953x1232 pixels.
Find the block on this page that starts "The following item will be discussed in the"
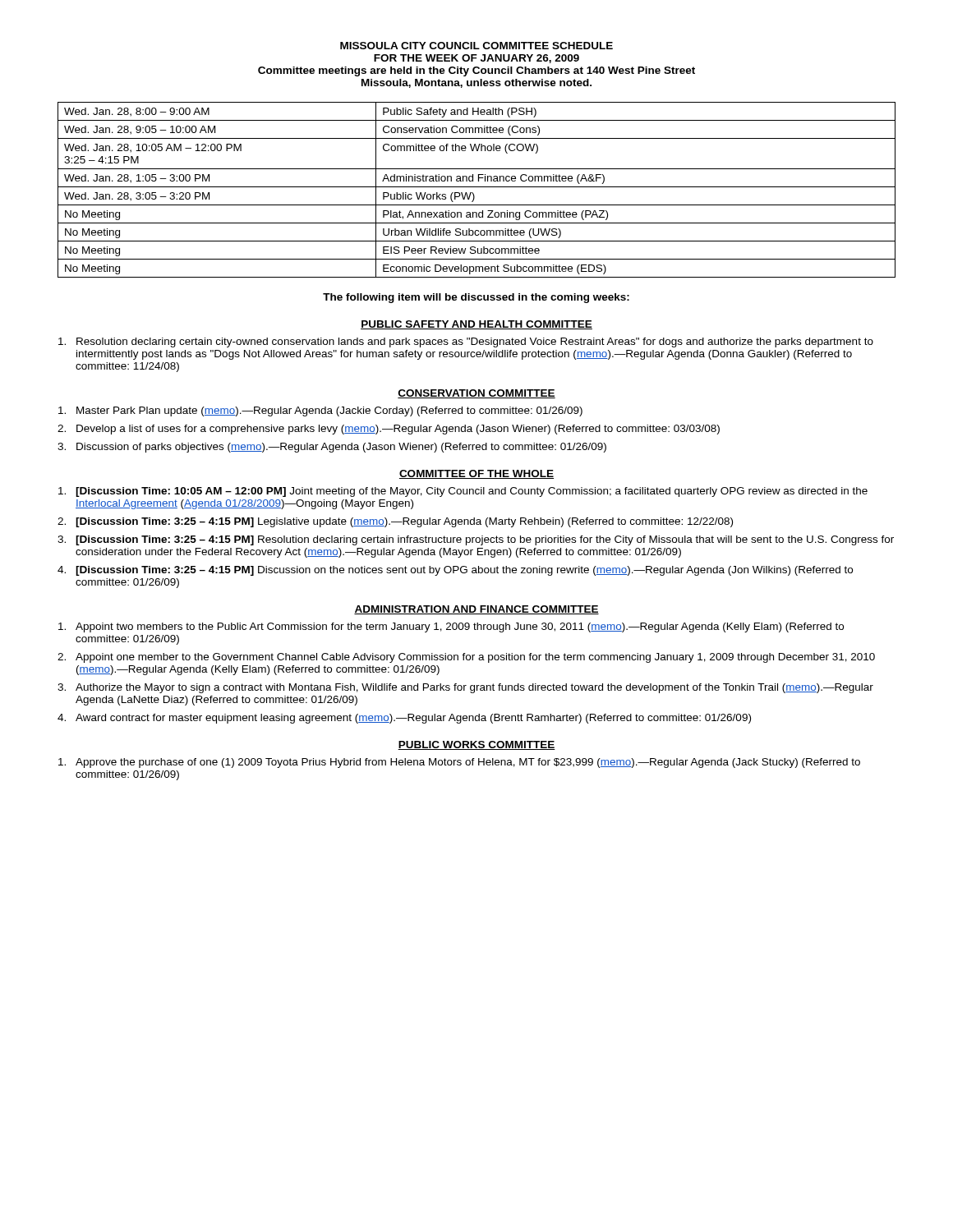(476, 297)
